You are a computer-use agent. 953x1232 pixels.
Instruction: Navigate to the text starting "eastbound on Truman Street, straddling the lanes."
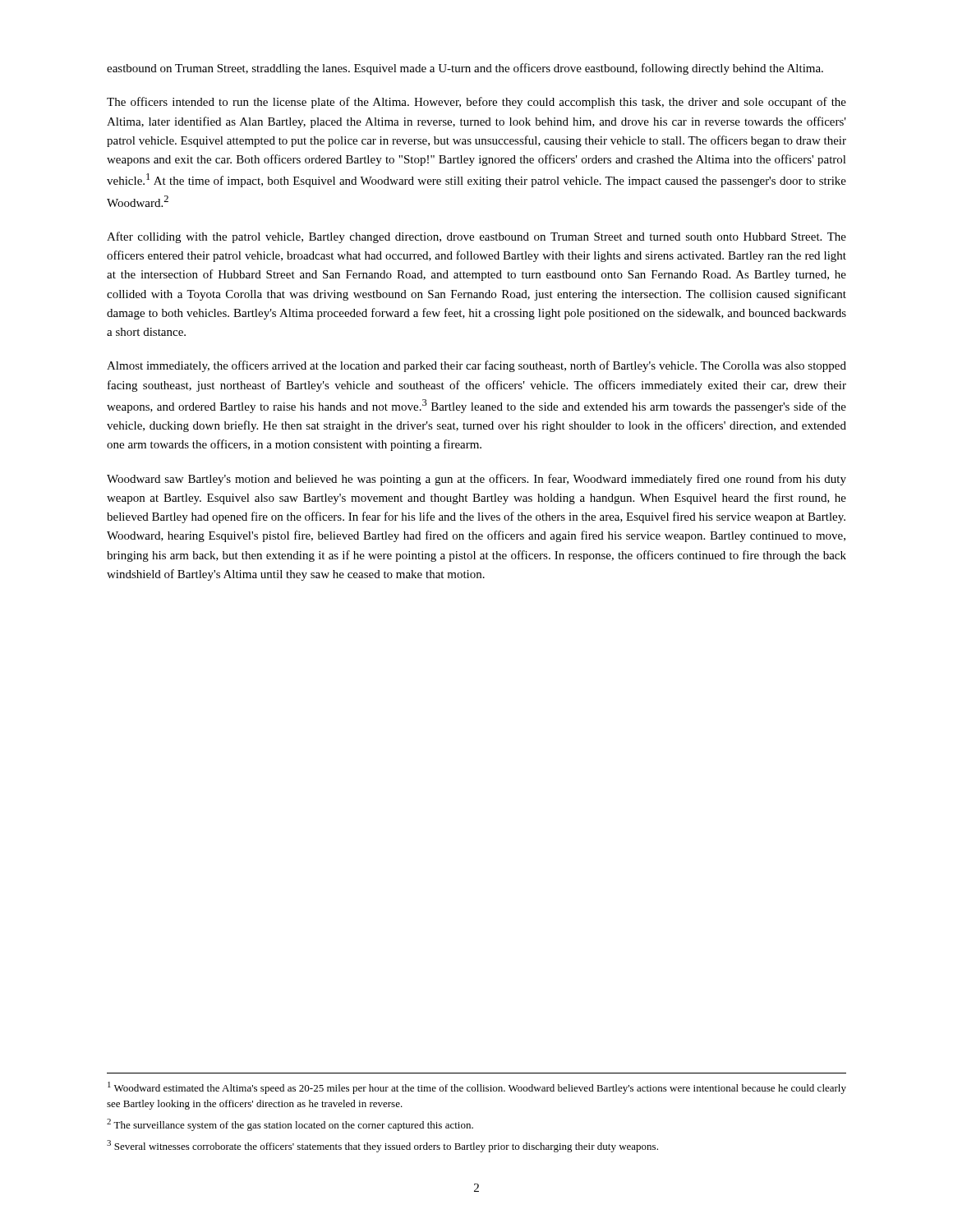click(465, 68)
